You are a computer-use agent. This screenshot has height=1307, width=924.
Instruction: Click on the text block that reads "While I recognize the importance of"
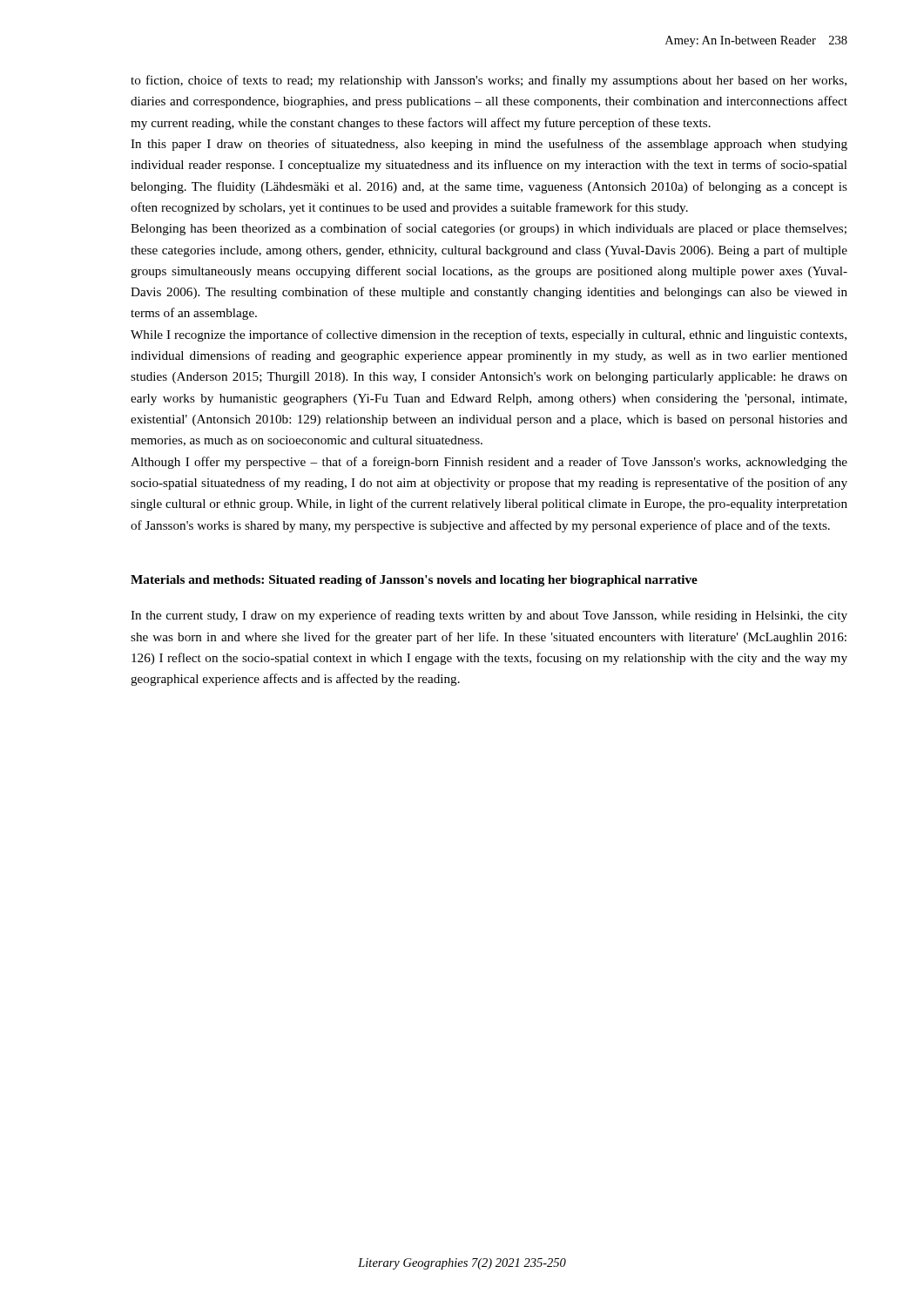pyautogui.click(x=489, y=387)
